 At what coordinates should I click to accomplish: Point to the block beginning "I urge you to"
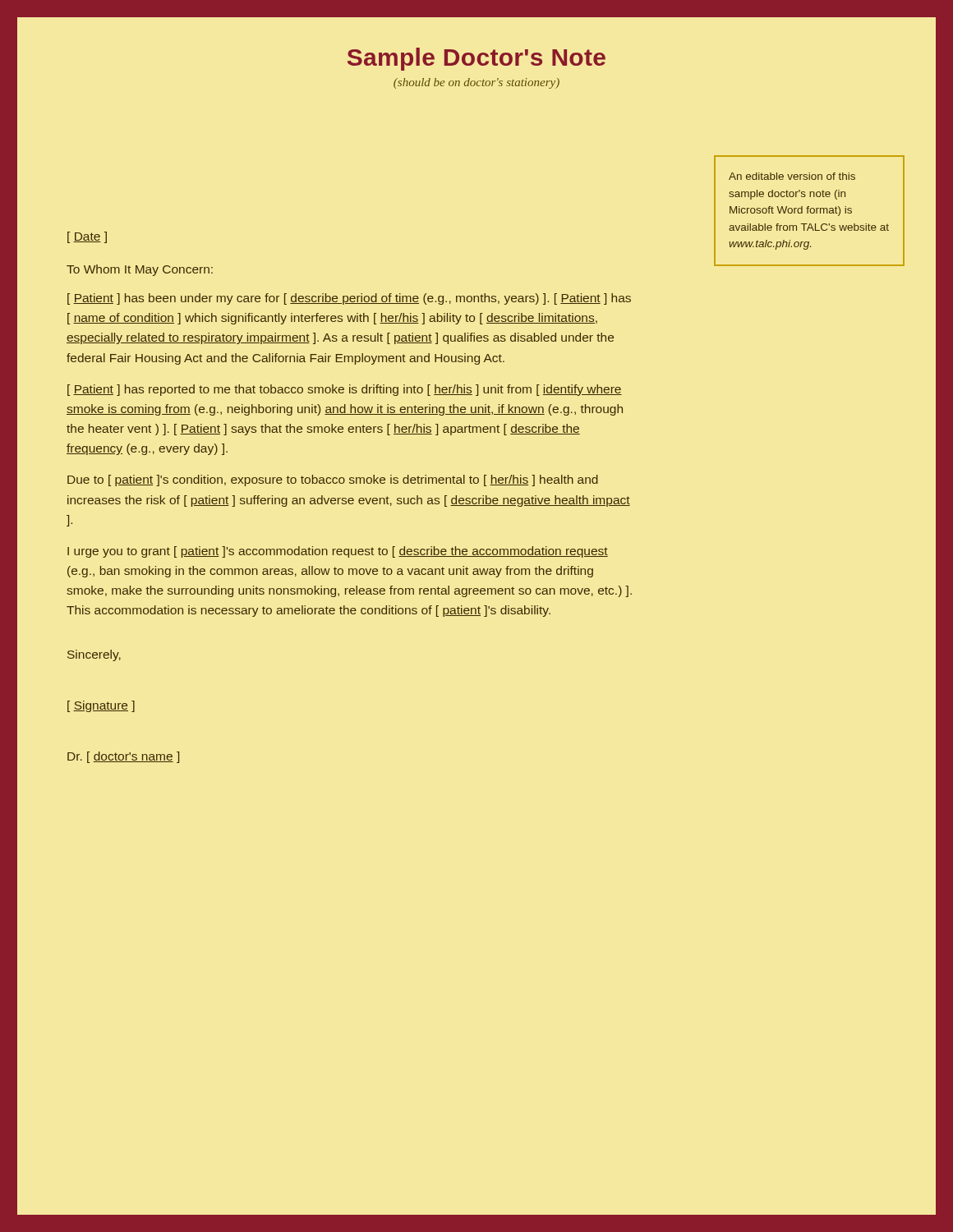pos(350,580)
